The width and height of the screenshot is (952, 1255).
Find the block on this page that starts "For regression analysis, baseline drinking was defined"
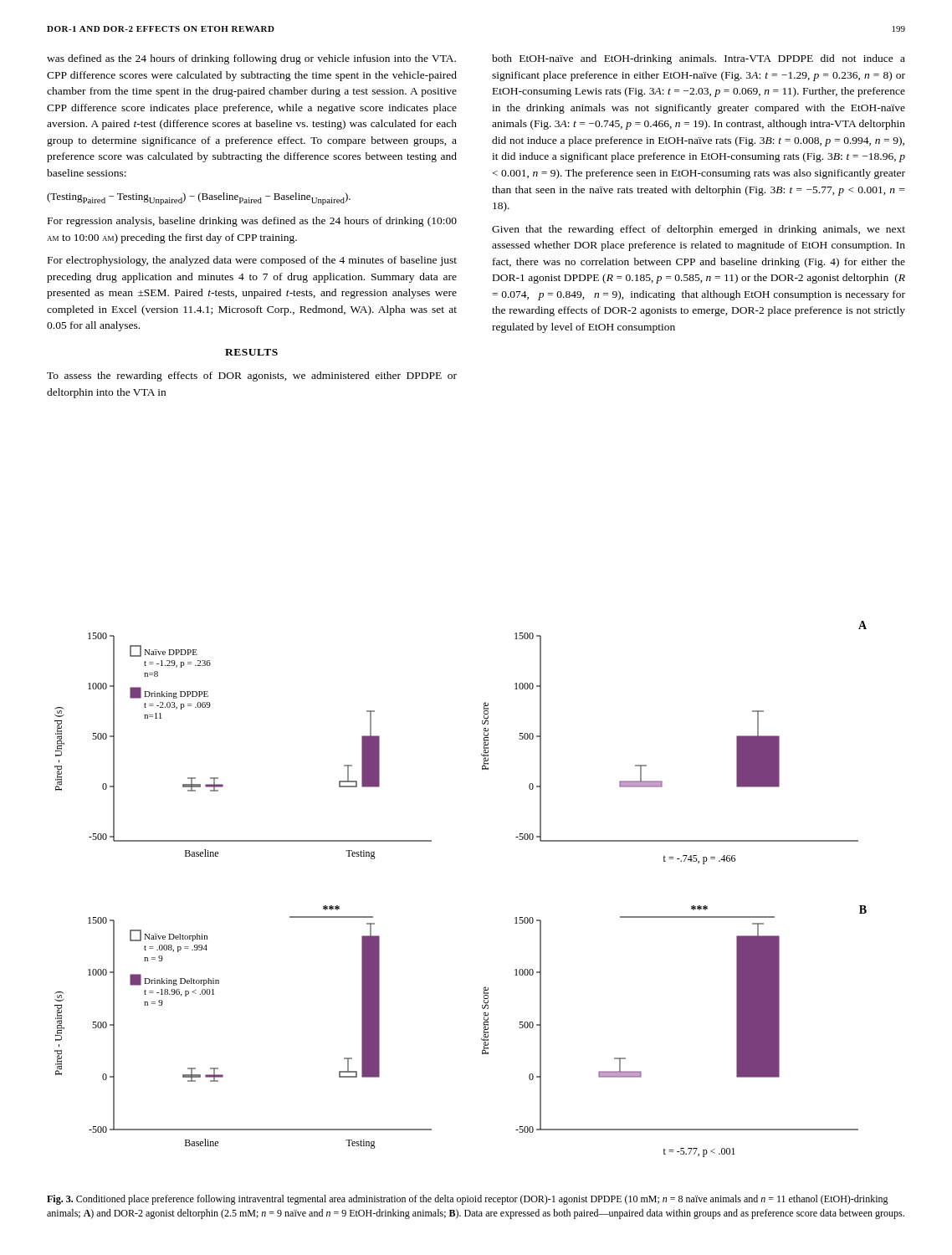coord(252,273)
